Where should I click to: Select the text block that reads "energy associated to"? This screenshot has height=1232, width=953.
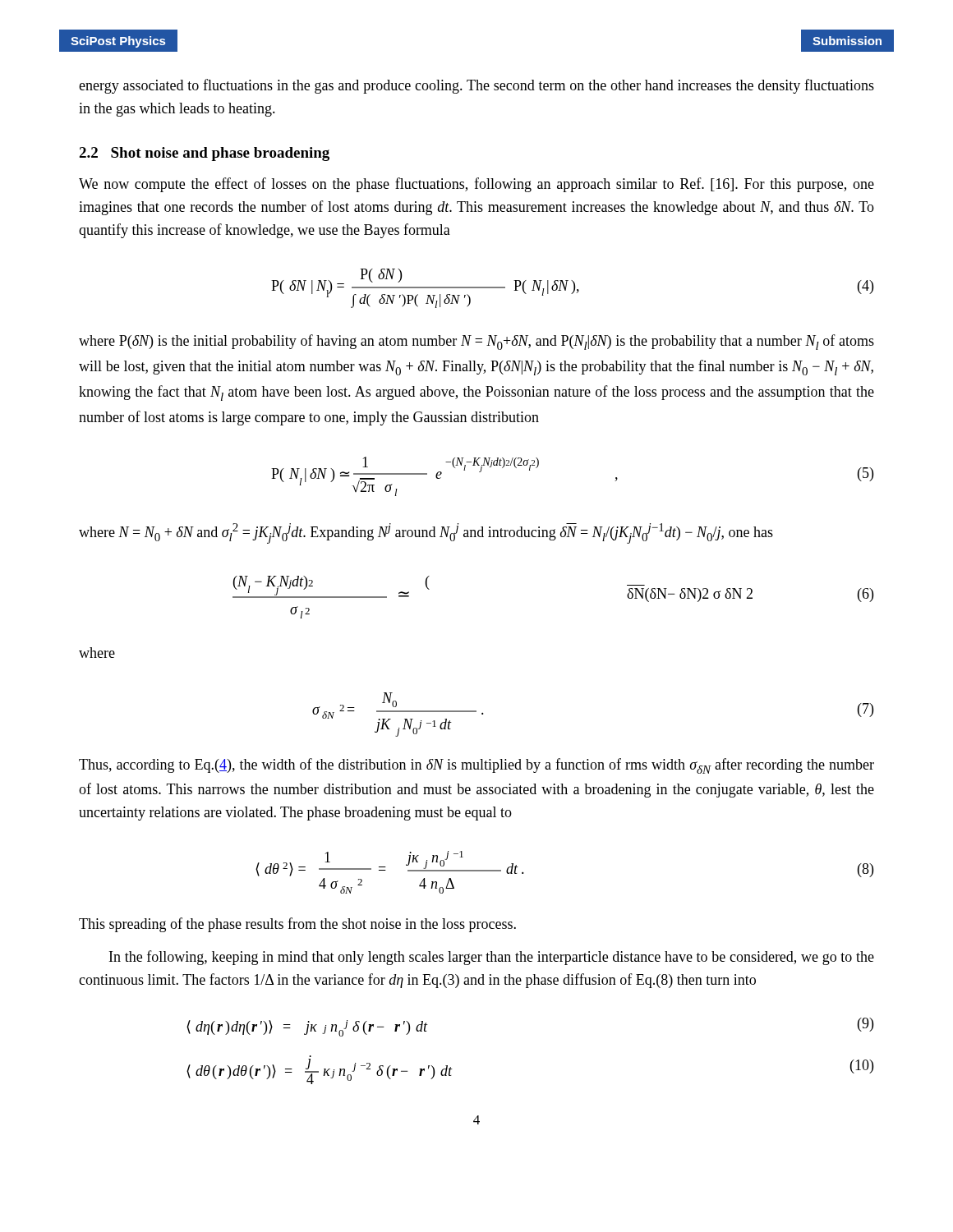click(x=476, y=97)
